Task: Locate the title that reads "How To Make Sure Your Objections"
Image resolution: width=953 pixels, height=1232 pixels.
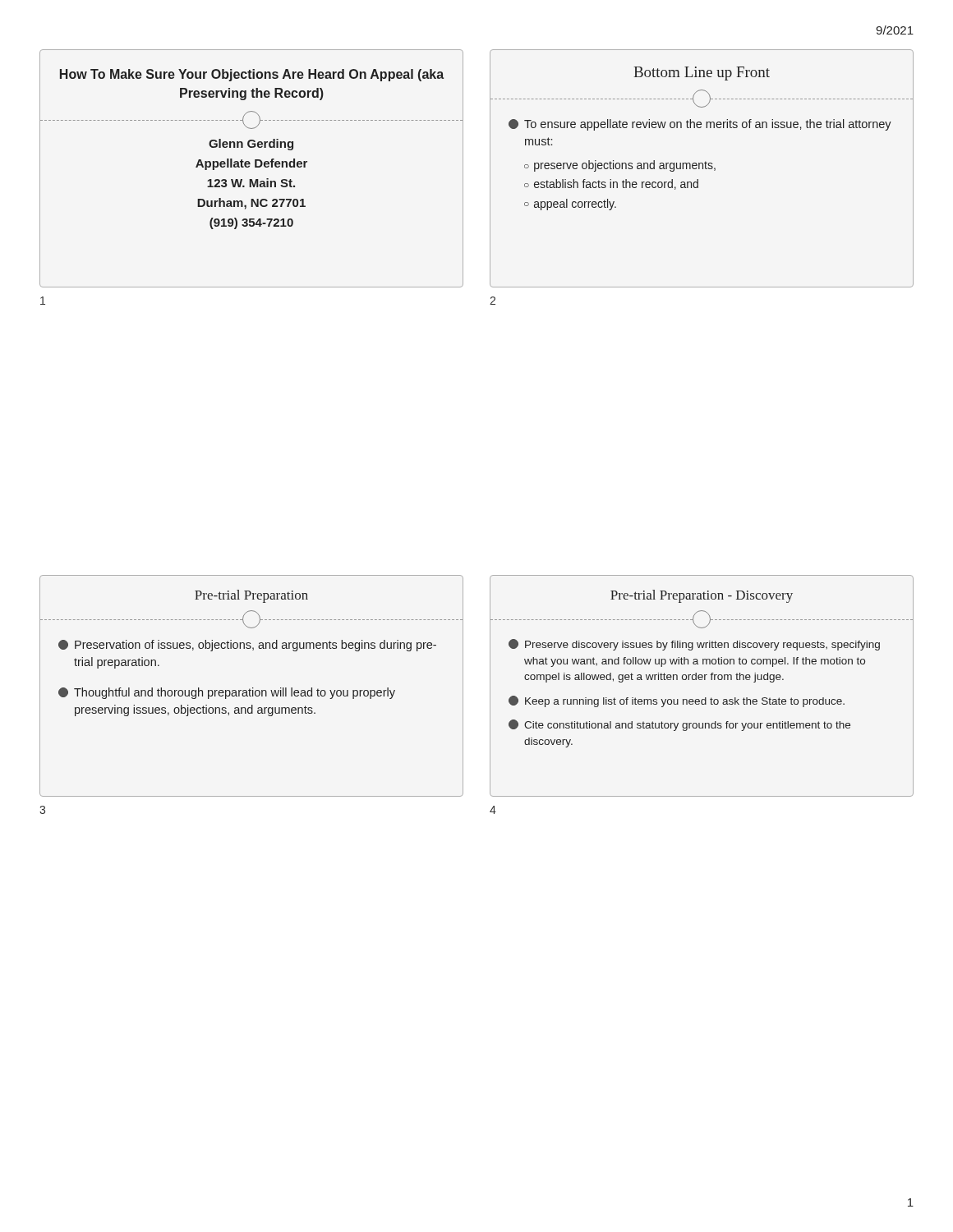Action: pyautogui.click(x=251, y=141)
